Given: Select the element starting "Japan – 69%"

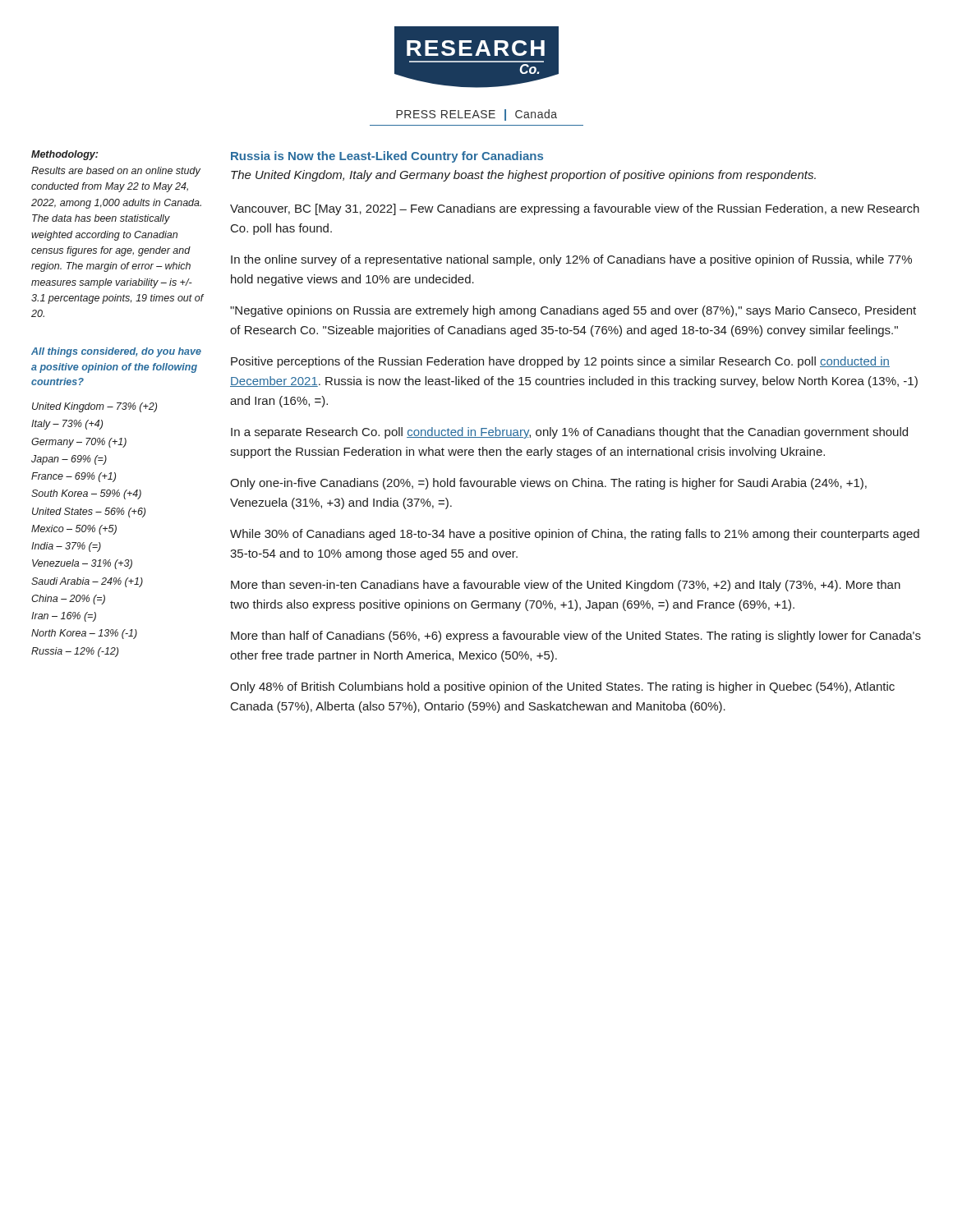Looking at the screenshot, I should pyautogui.click(x=69, y=459).
